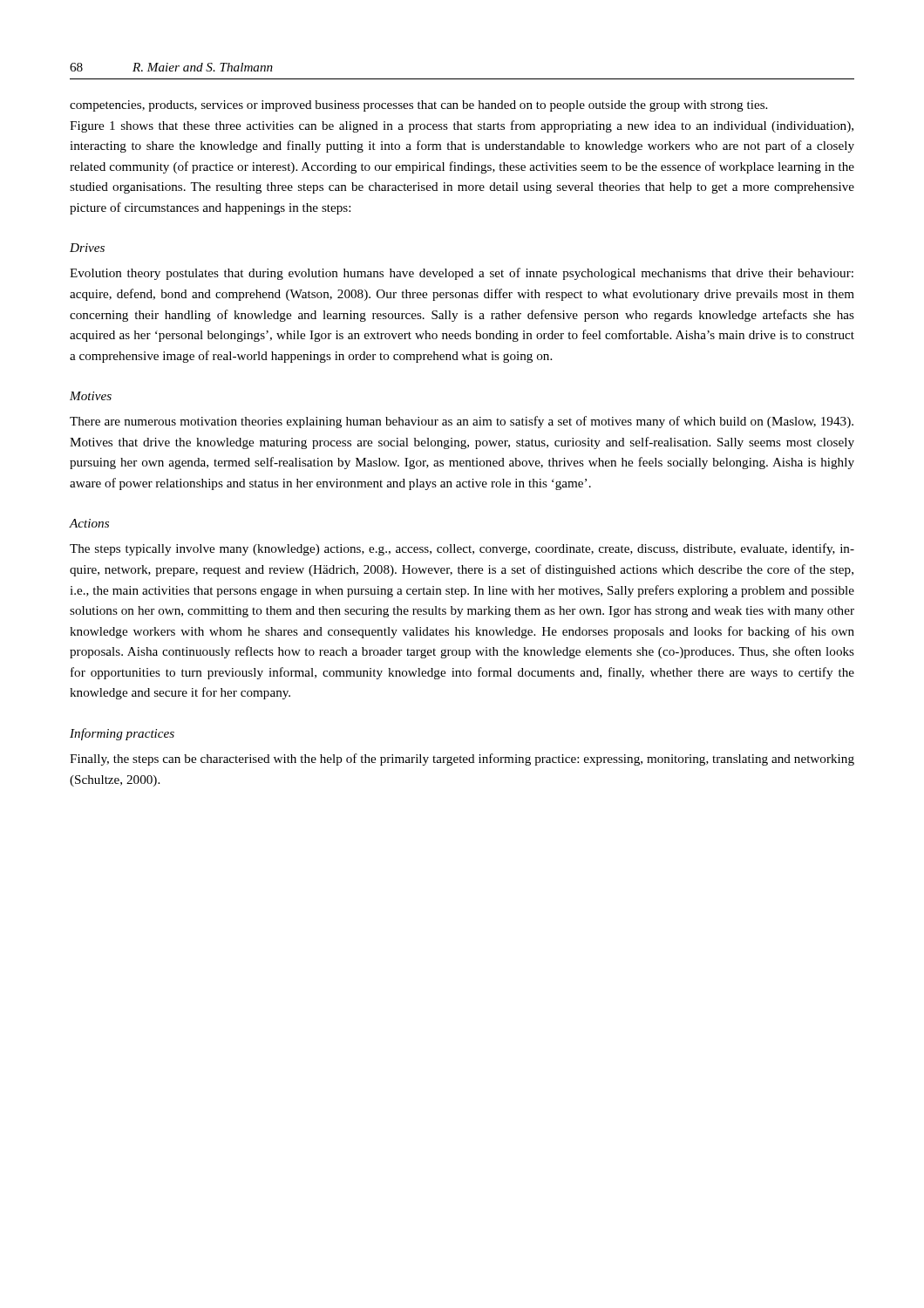Viewport: 924px width, 1308px height.
Task: Click on the text block containing "competencies, products, services or improved business"
Action: click(462, 104)
